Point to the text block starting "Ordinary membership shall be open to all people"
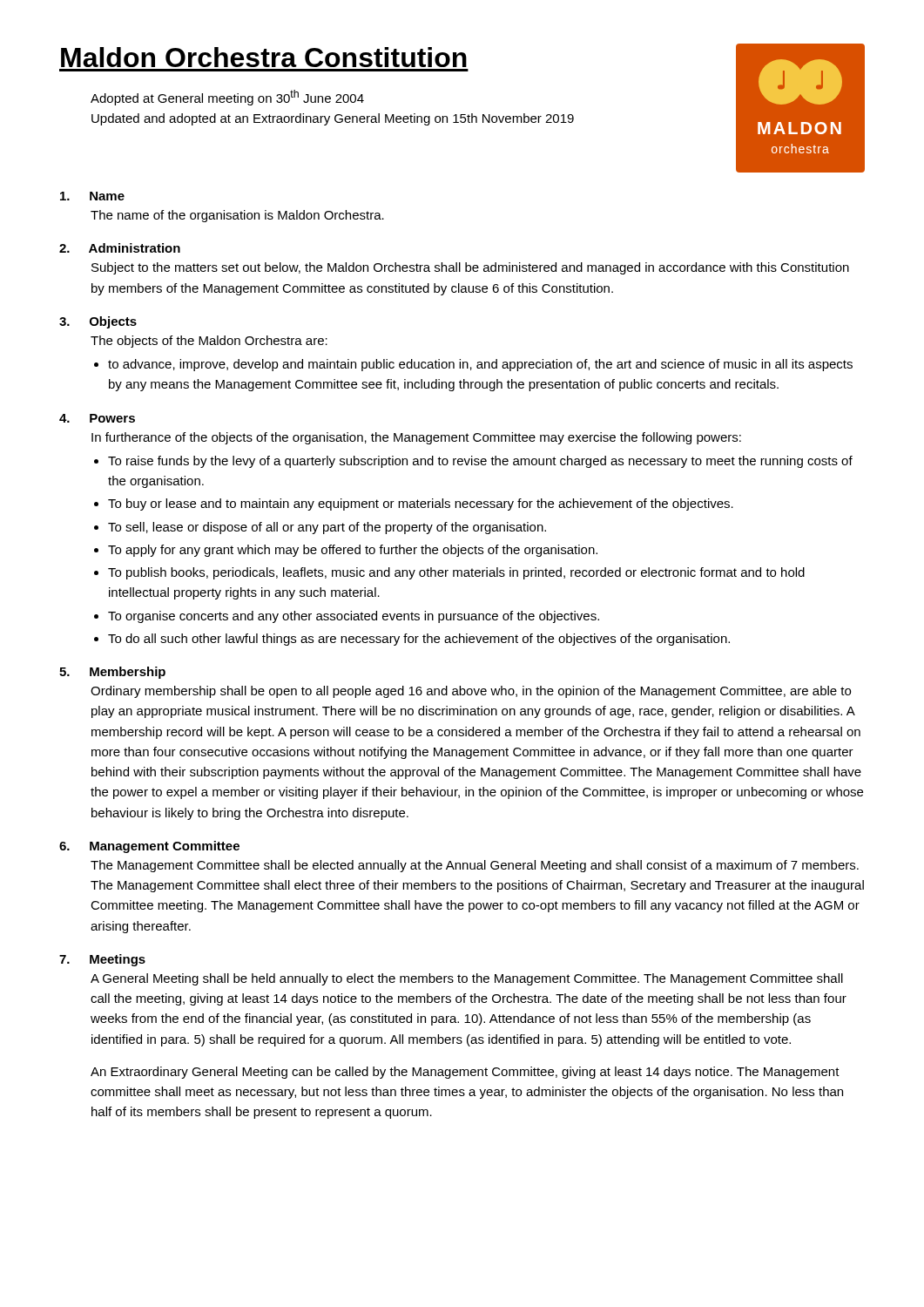Viewport: 924px width, 1307px height. (477, 751)
